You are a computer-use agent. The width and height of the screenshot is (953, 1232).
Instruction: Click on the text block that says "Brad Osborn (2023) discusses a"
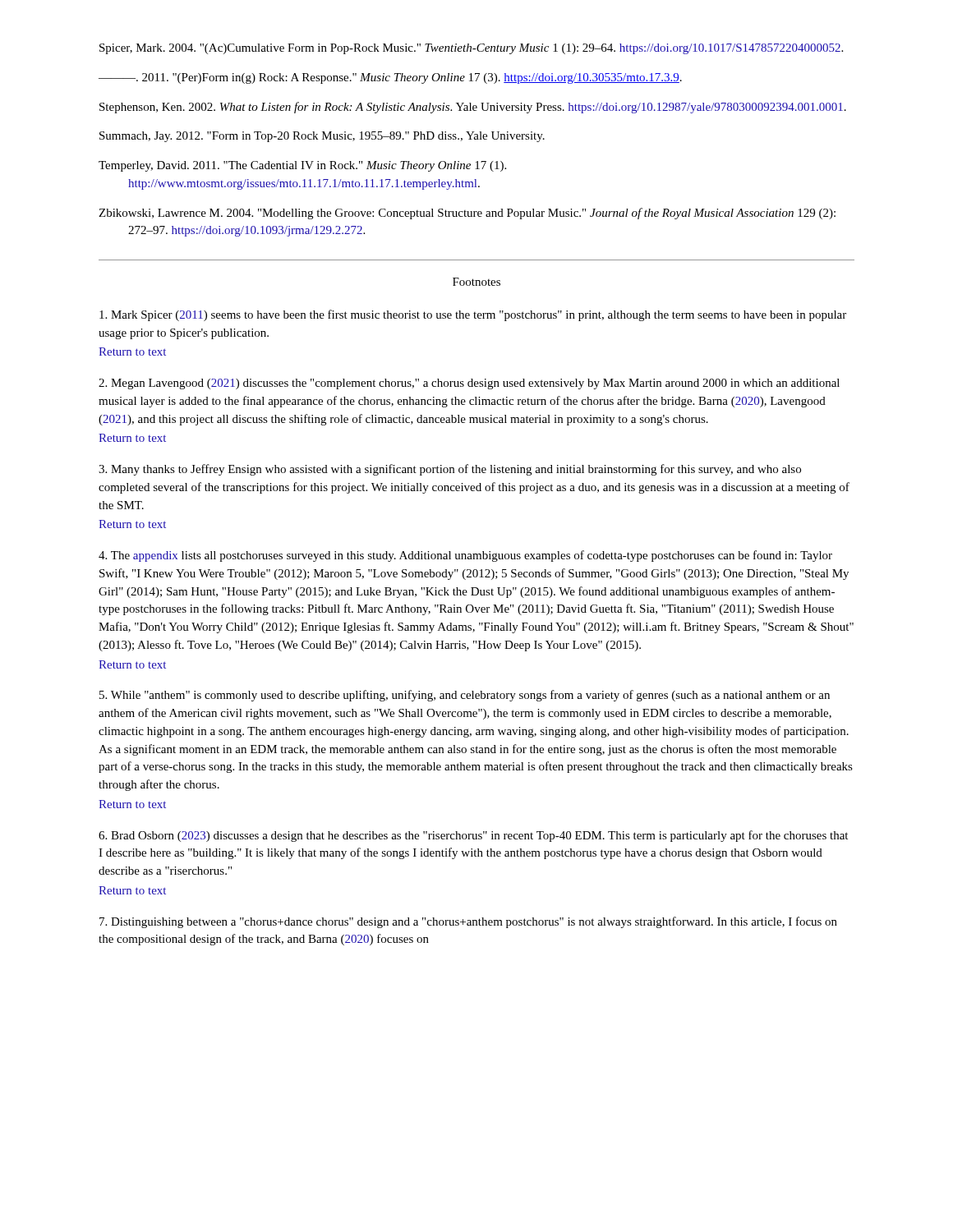(476, 864)
